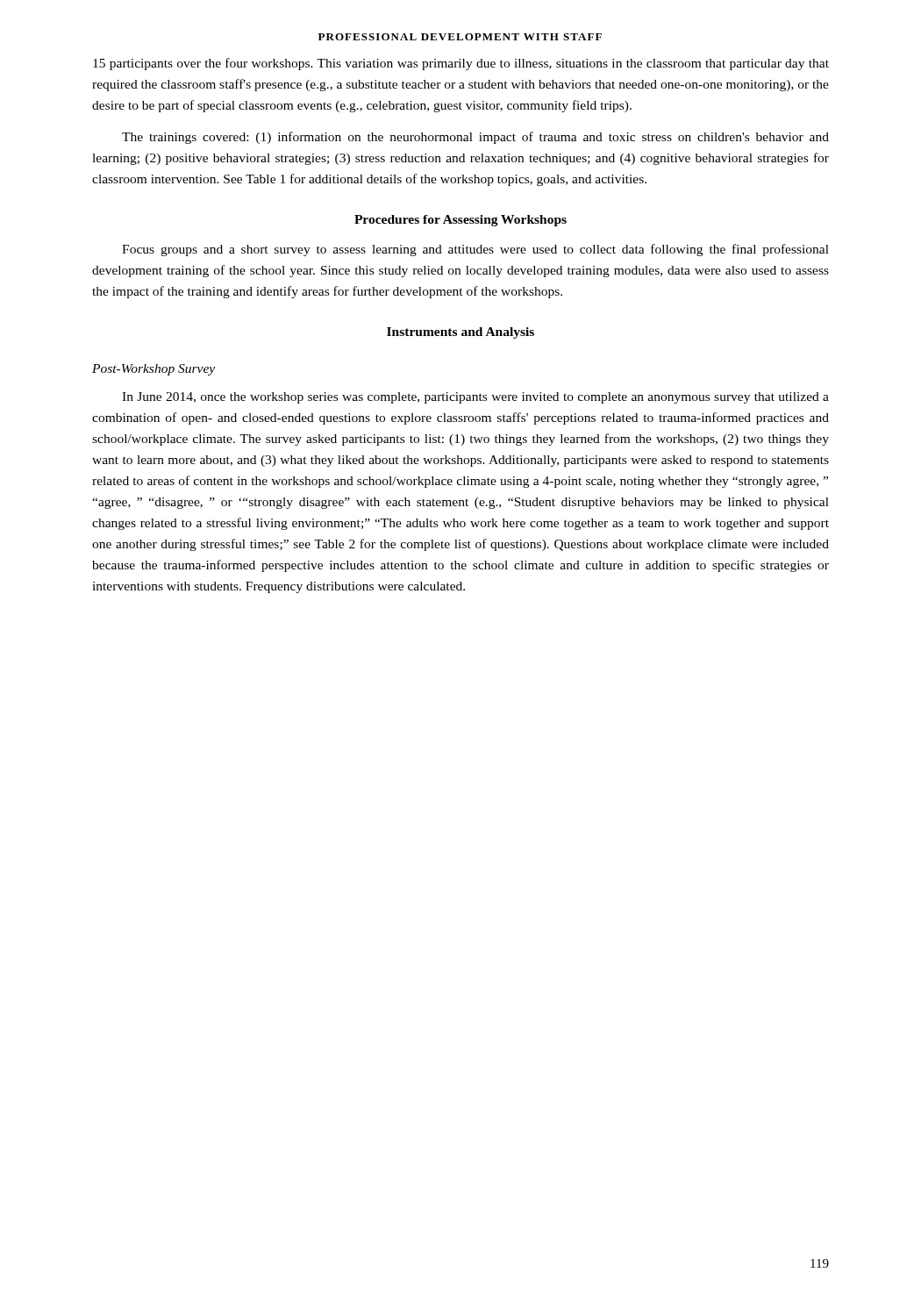Click on the region starting "Post-Workshop Survey"
The width and height of the screenshot is (921, 1316).
click(154, 368)
